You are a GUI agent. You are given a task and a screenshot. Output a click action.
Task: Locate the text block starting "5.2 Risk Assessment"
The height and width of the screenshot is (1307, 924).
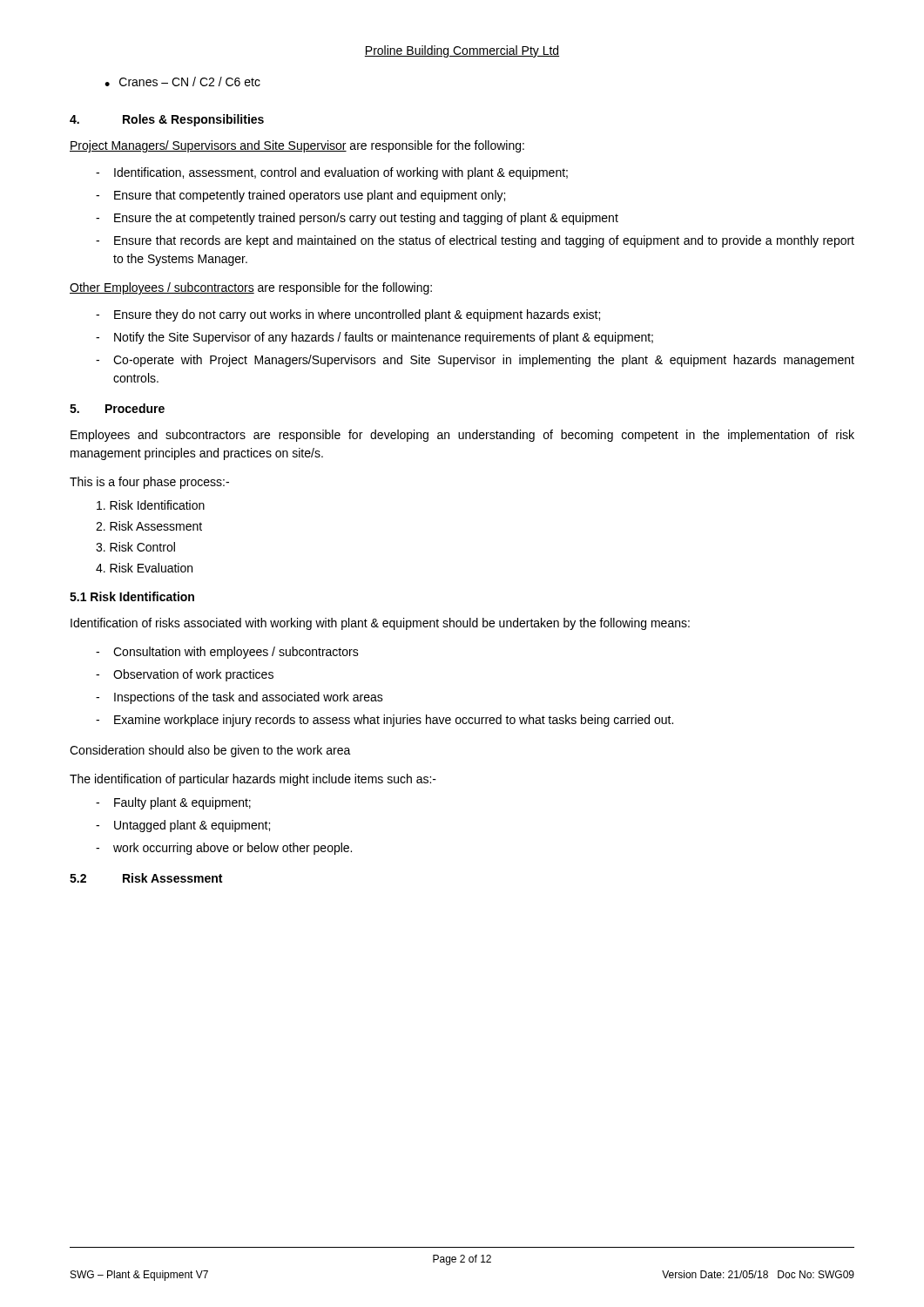(x=146, y=879)
